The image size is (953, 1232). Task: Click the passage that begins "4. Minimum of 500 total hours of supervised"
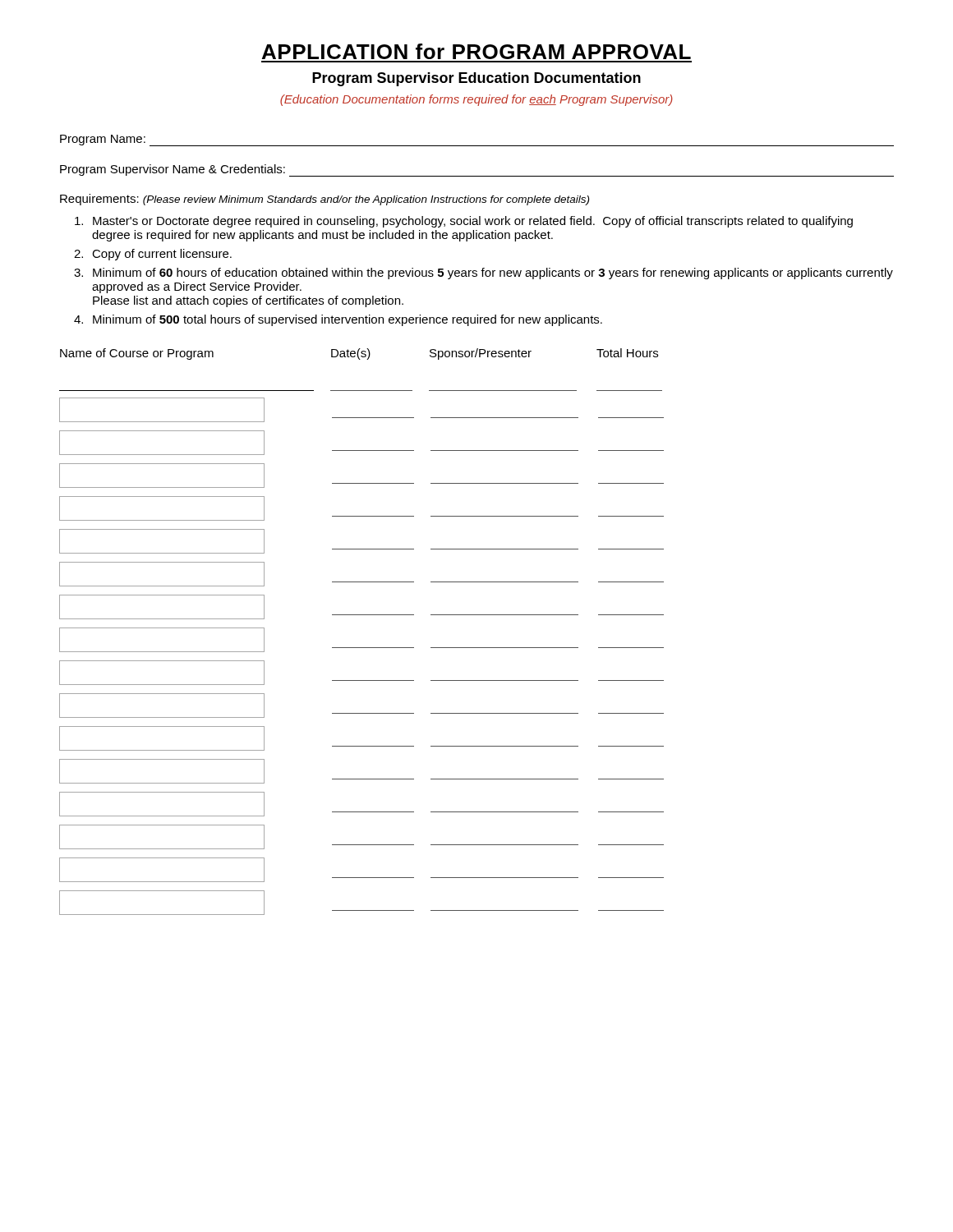point(339,319)
